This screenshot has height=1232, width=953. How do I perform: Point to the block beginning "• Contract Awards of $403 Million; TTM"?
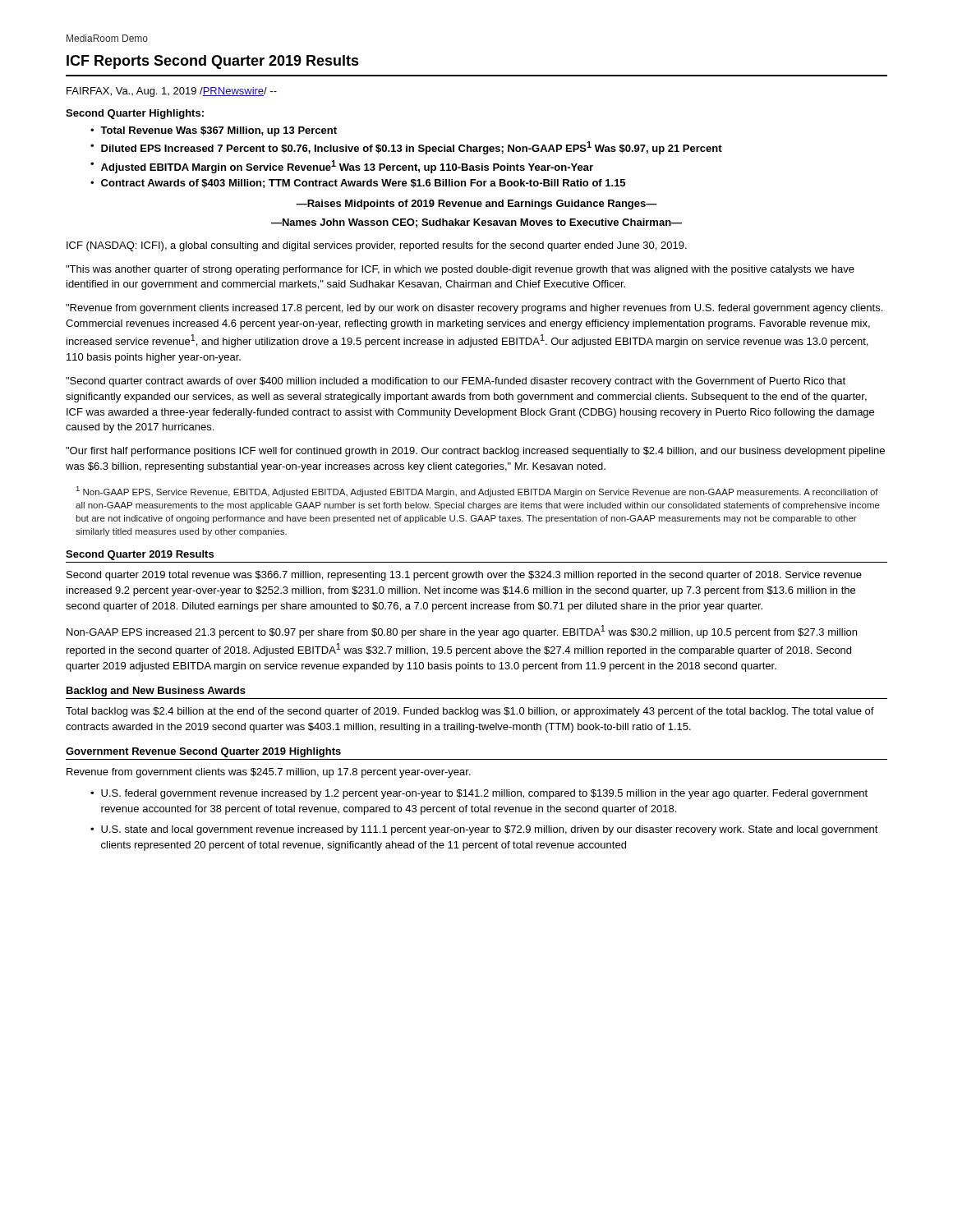[x=358, y=182]
